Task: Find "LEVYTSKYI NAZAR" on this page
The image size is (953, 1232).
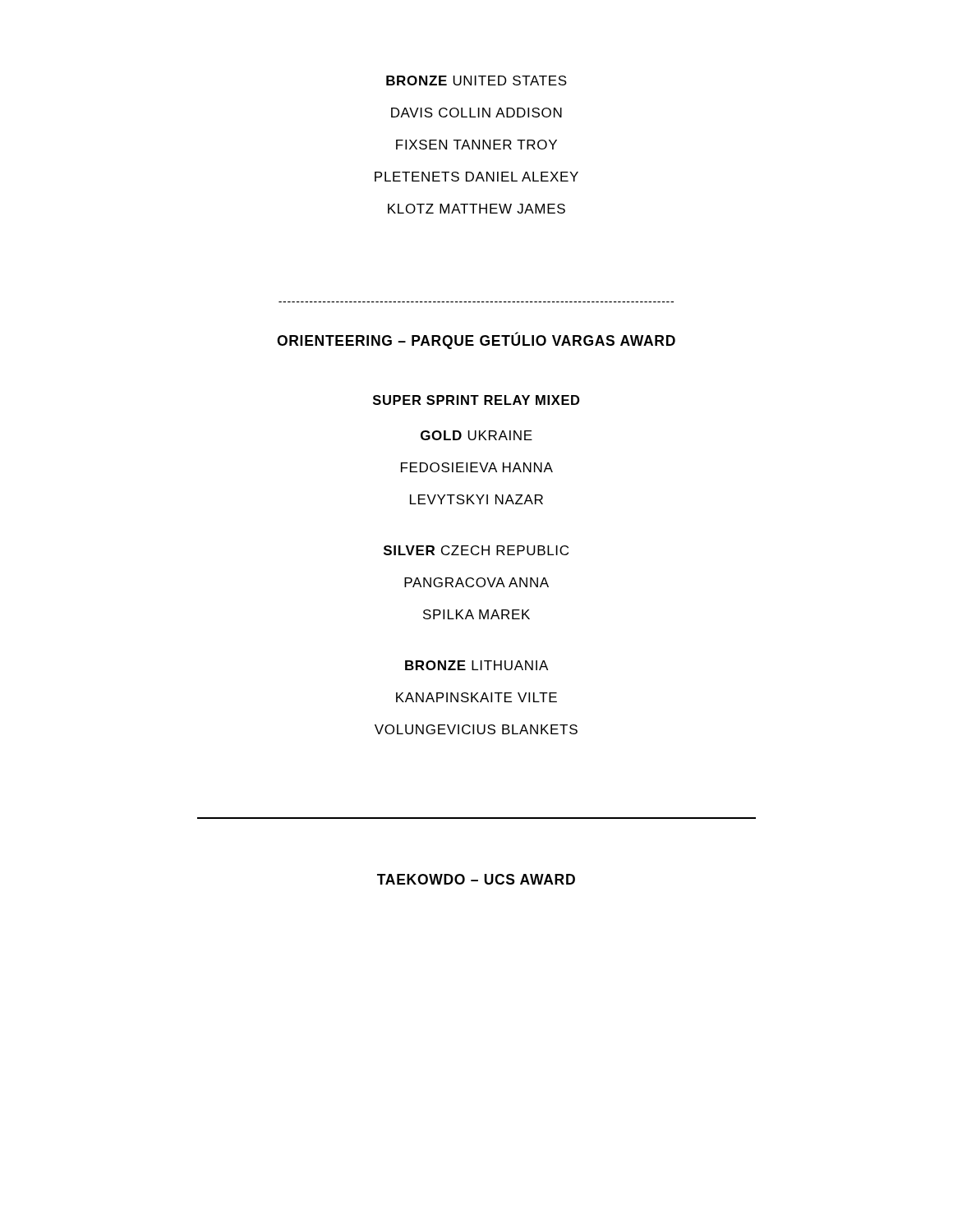Action: [x=476, y=500]
